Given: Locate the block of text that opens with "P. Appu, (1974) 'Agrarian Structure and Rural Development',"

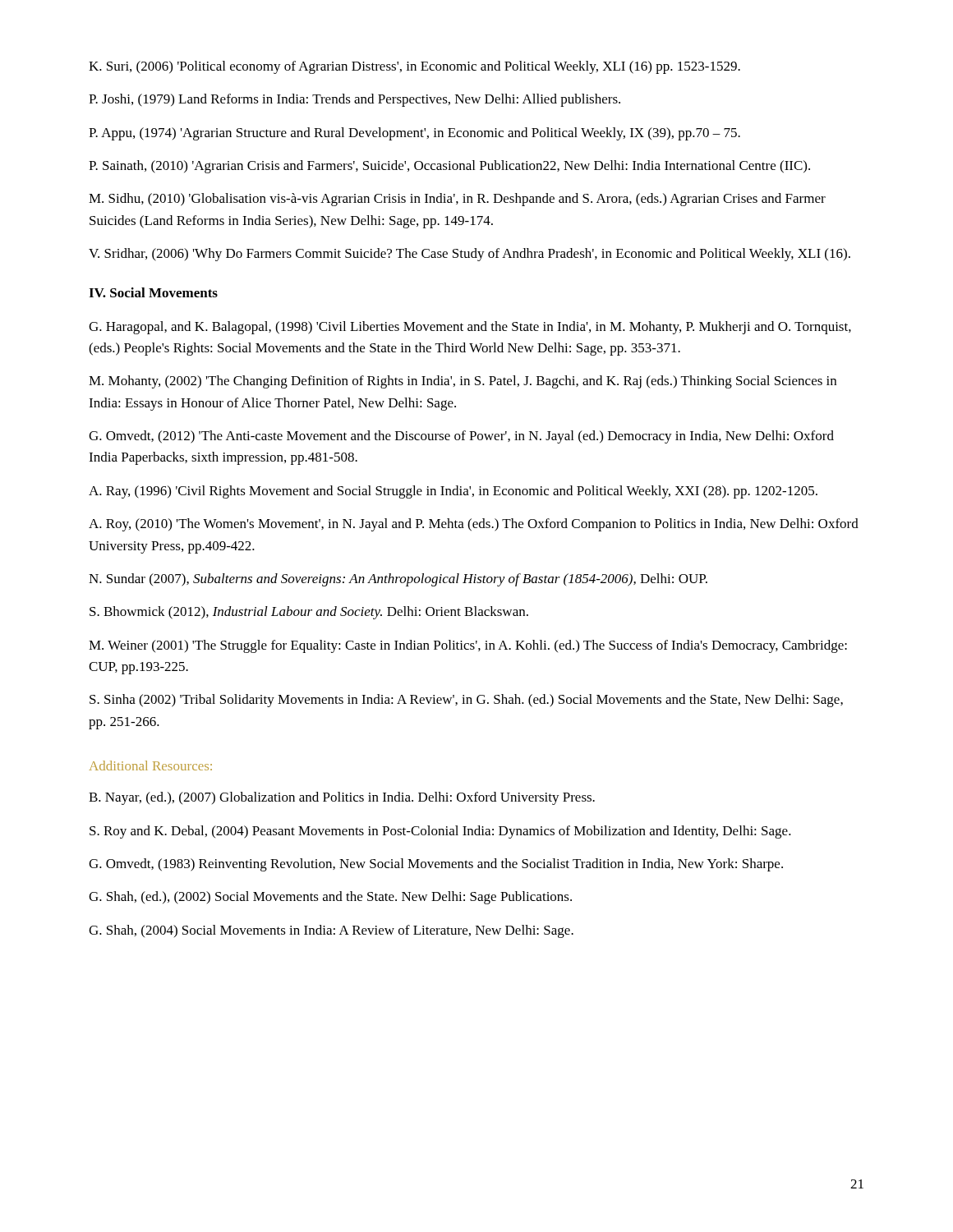Looking at the screenshot, I should pyautogui.click(x=415, y=132).
